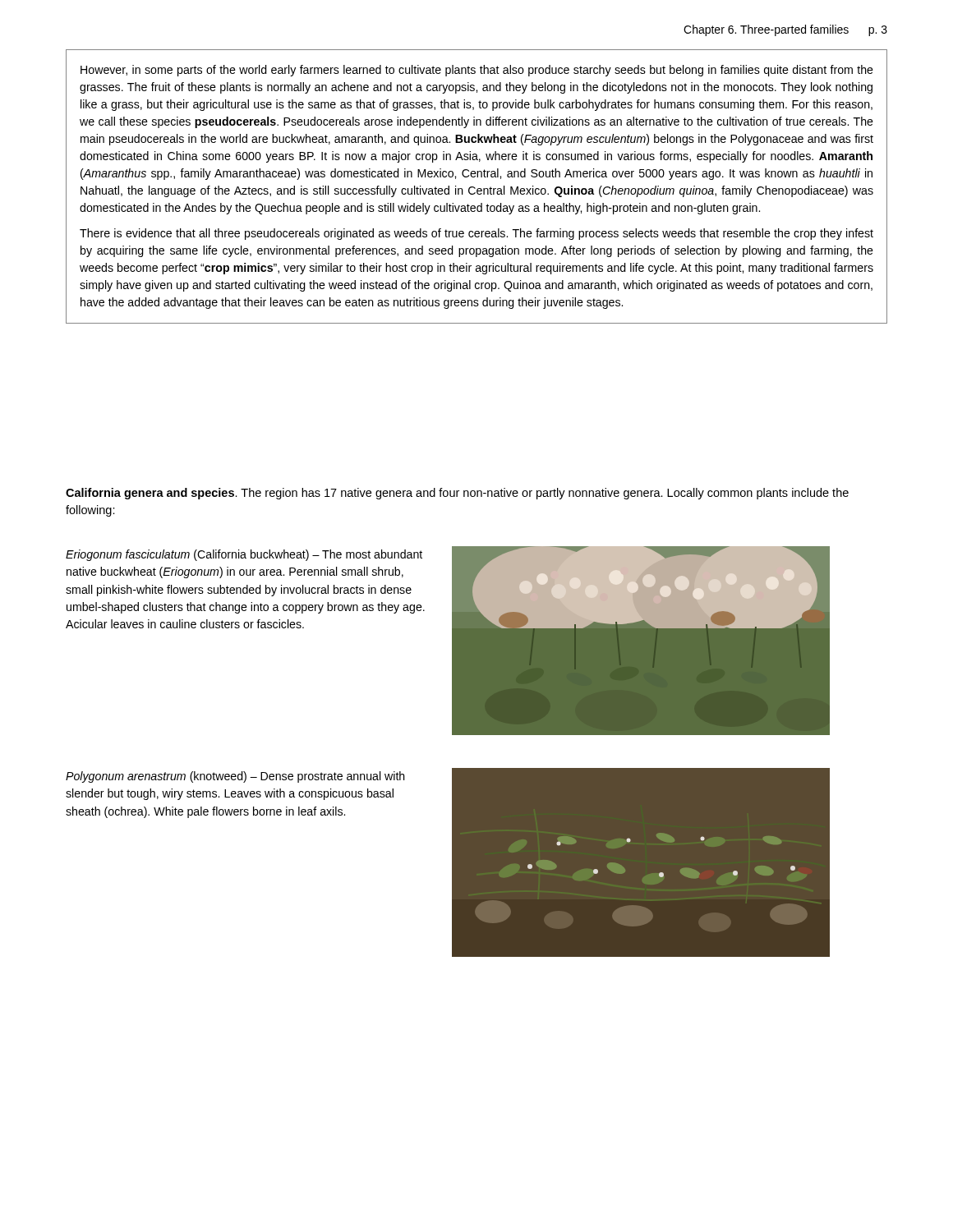Point to the text block starting "Polygonum arenastrum (knotweed) – Dense prostrate annual with"
This screenshot has height=1232, width=953.
pyautogui.click(x=235, y=794)
